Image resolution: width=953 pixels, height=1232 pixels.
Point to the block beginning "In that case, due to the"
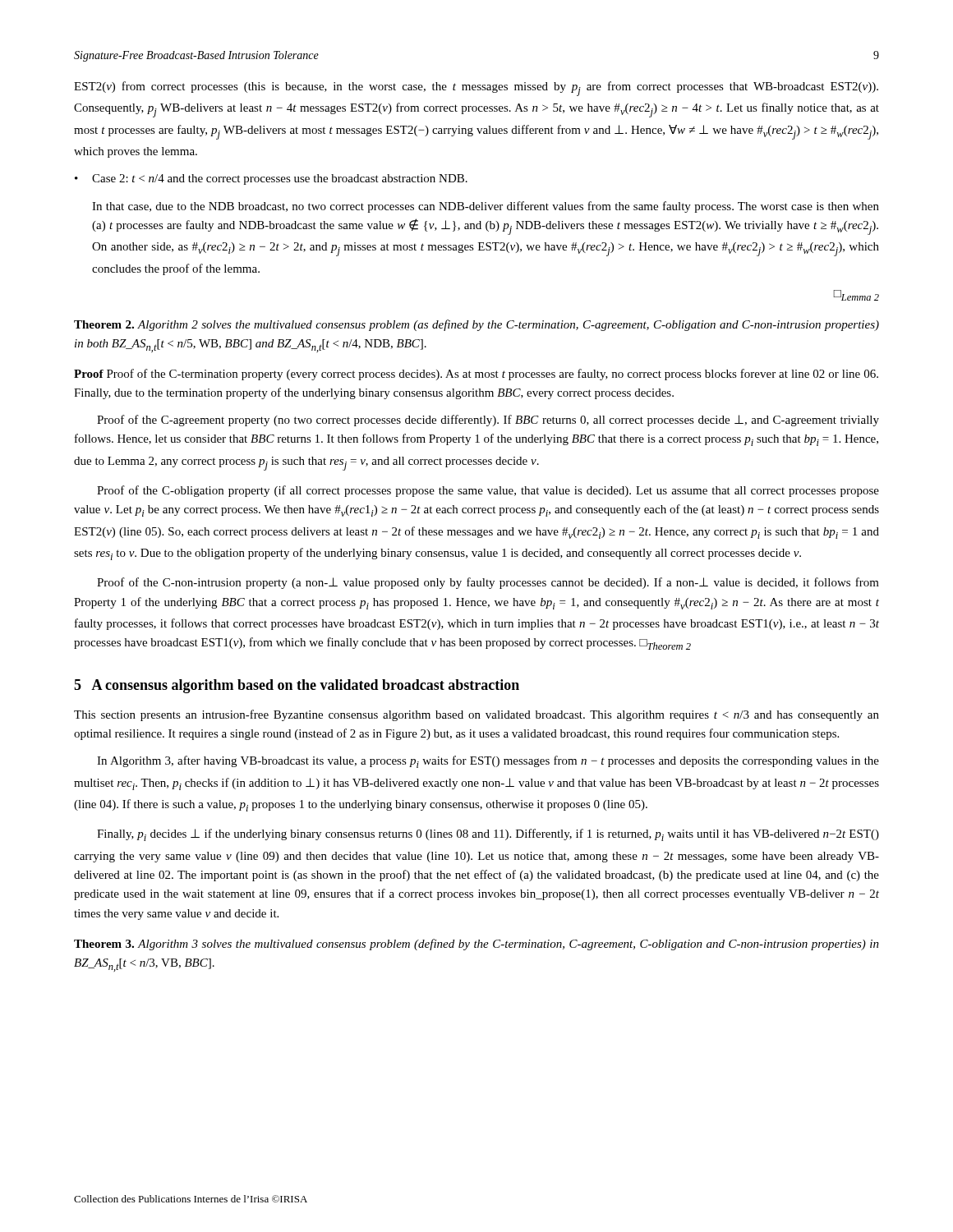(x=486, y=238)
